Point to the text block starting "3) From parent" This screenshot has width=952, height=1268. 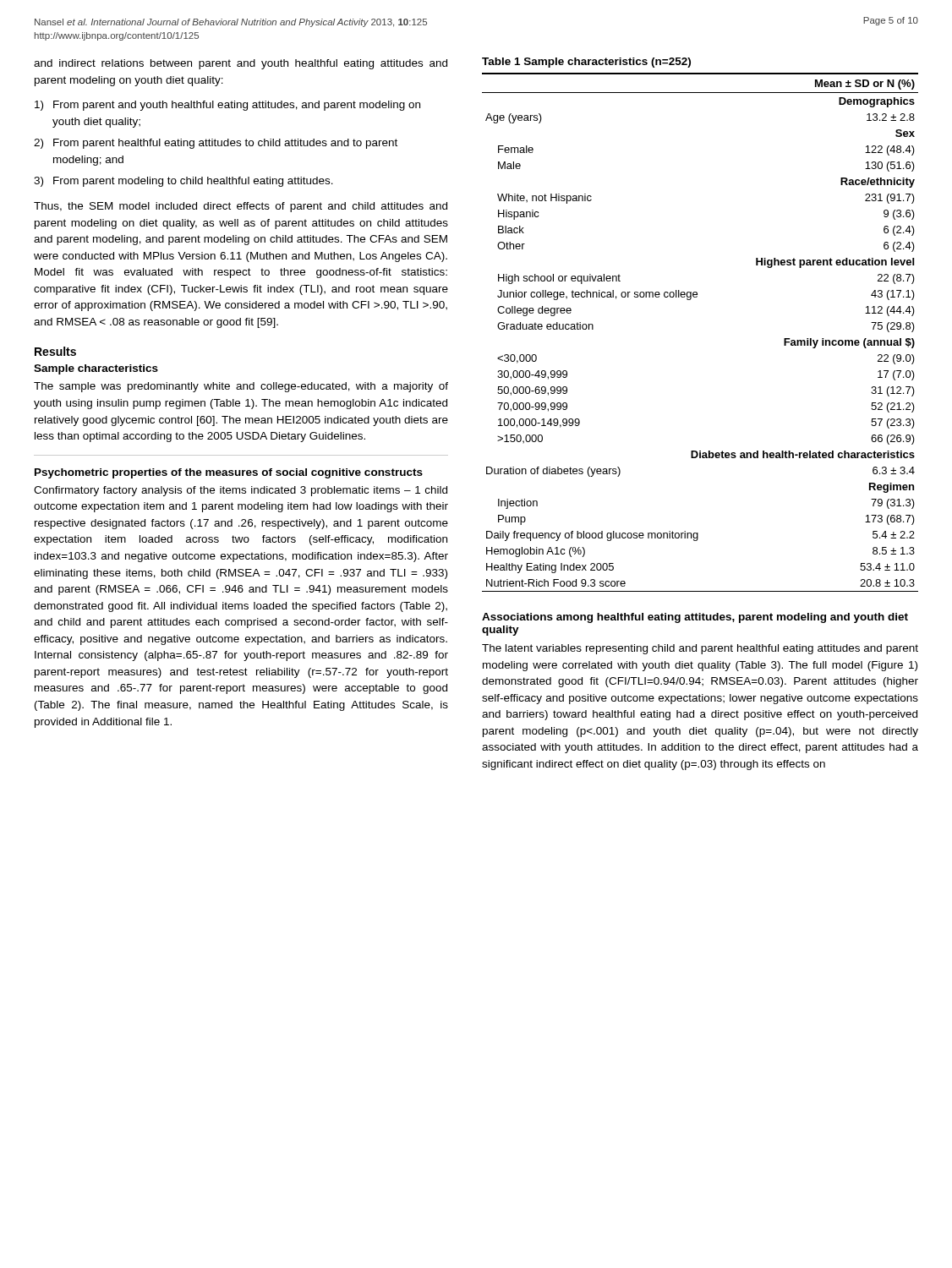coord(241,181)
